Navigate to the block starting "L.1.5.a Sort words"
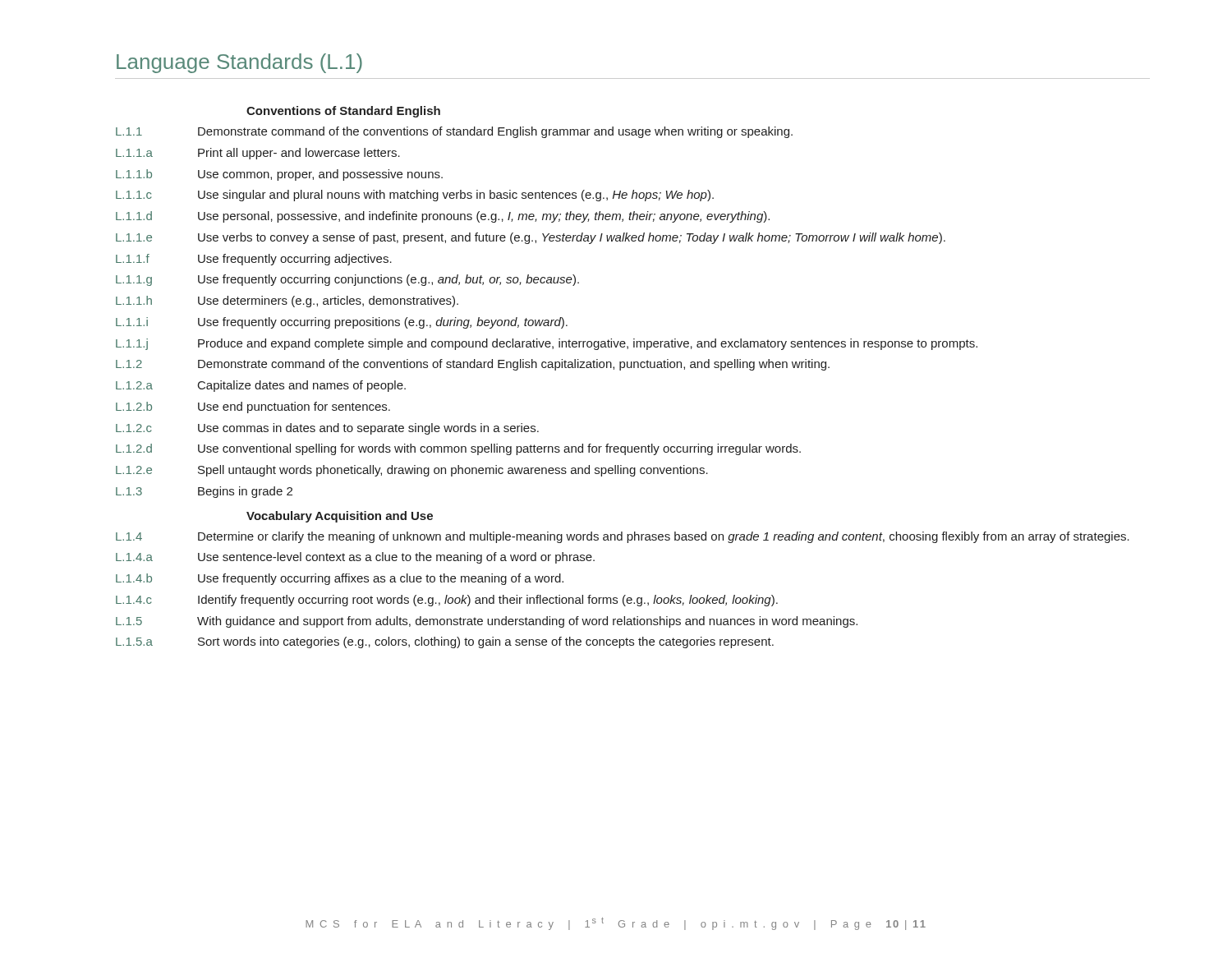1232x953 pixels. coord(632,642)
